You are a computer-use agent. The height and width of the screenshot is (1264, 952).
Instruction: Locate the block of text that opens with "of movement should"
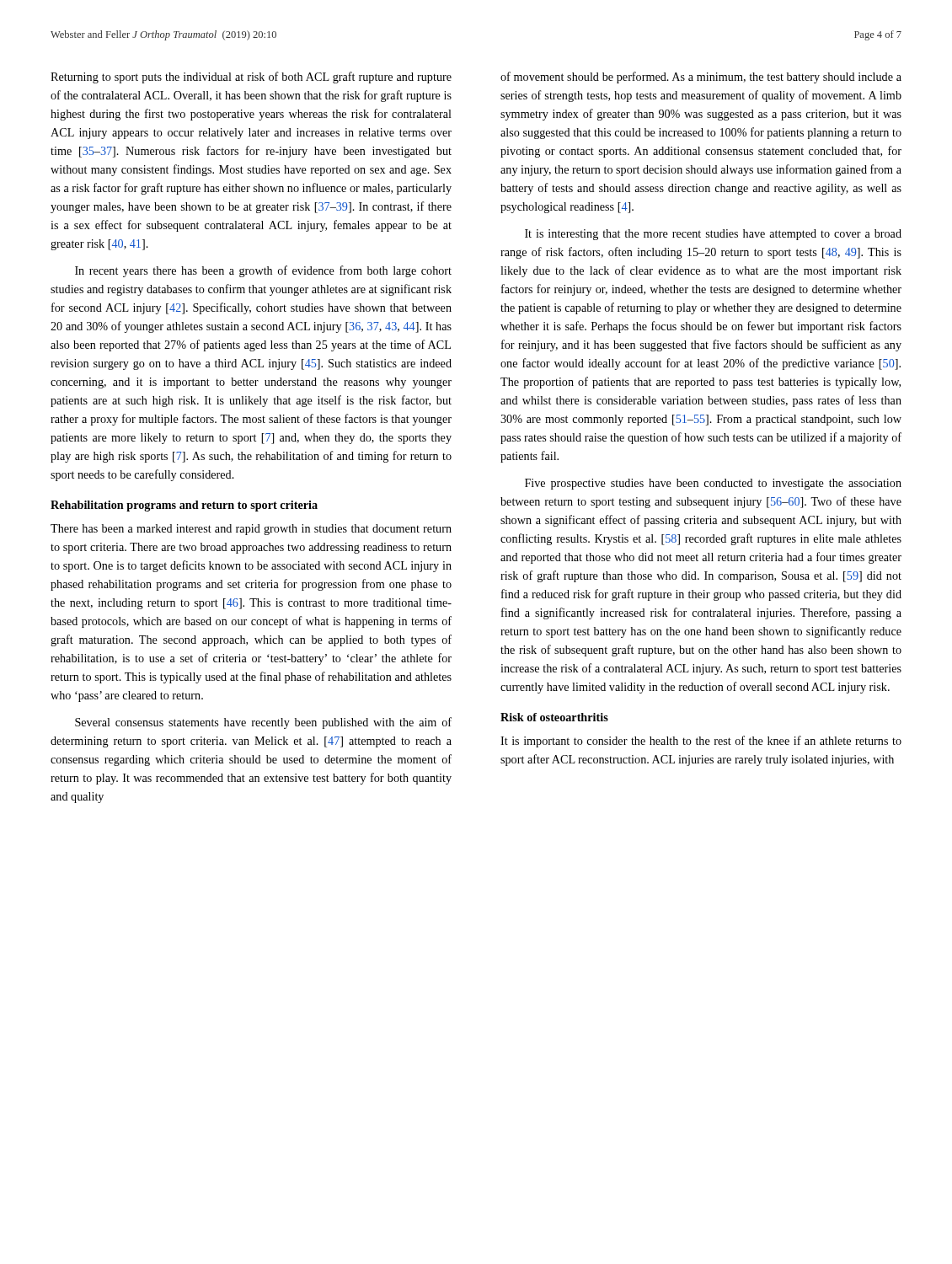coord(701,142)
